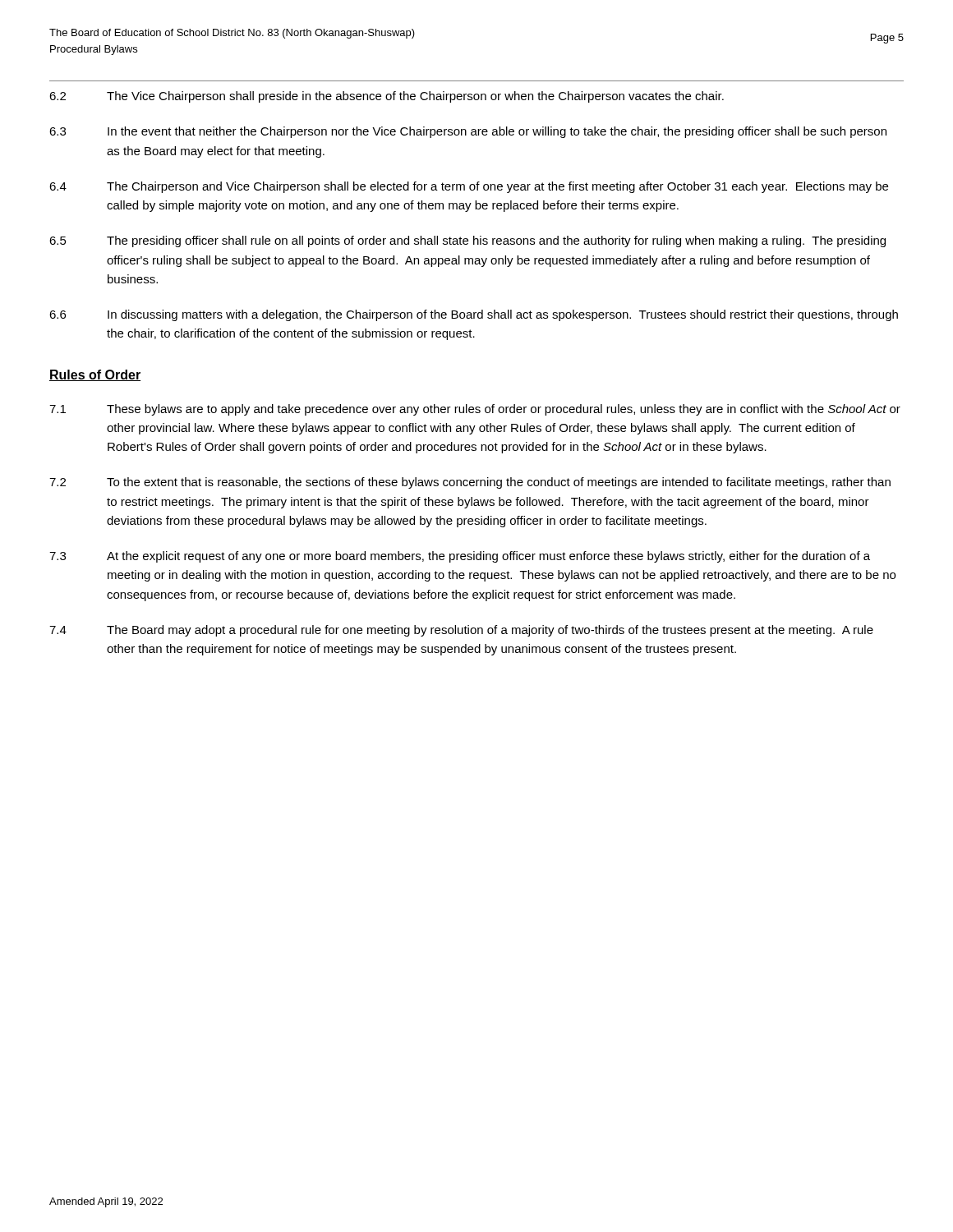Screen dimensions: 1232x953
Task: Find the block on this page that starts "6.3 In the event that neither the Chairperson"
Action: (x=476, y=141)
